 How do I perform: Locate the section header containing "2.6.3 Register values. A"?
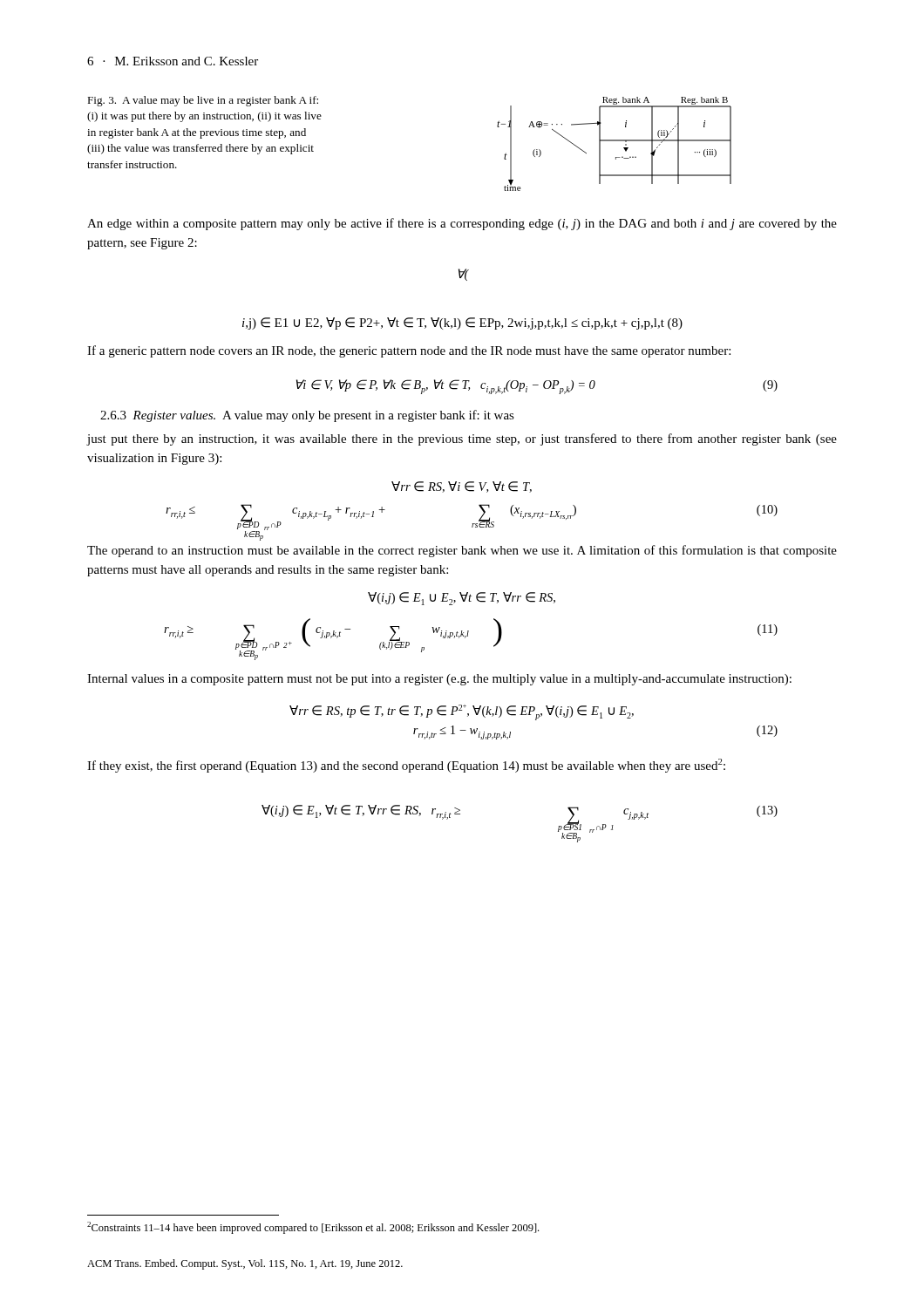click(x=301, y=415)
